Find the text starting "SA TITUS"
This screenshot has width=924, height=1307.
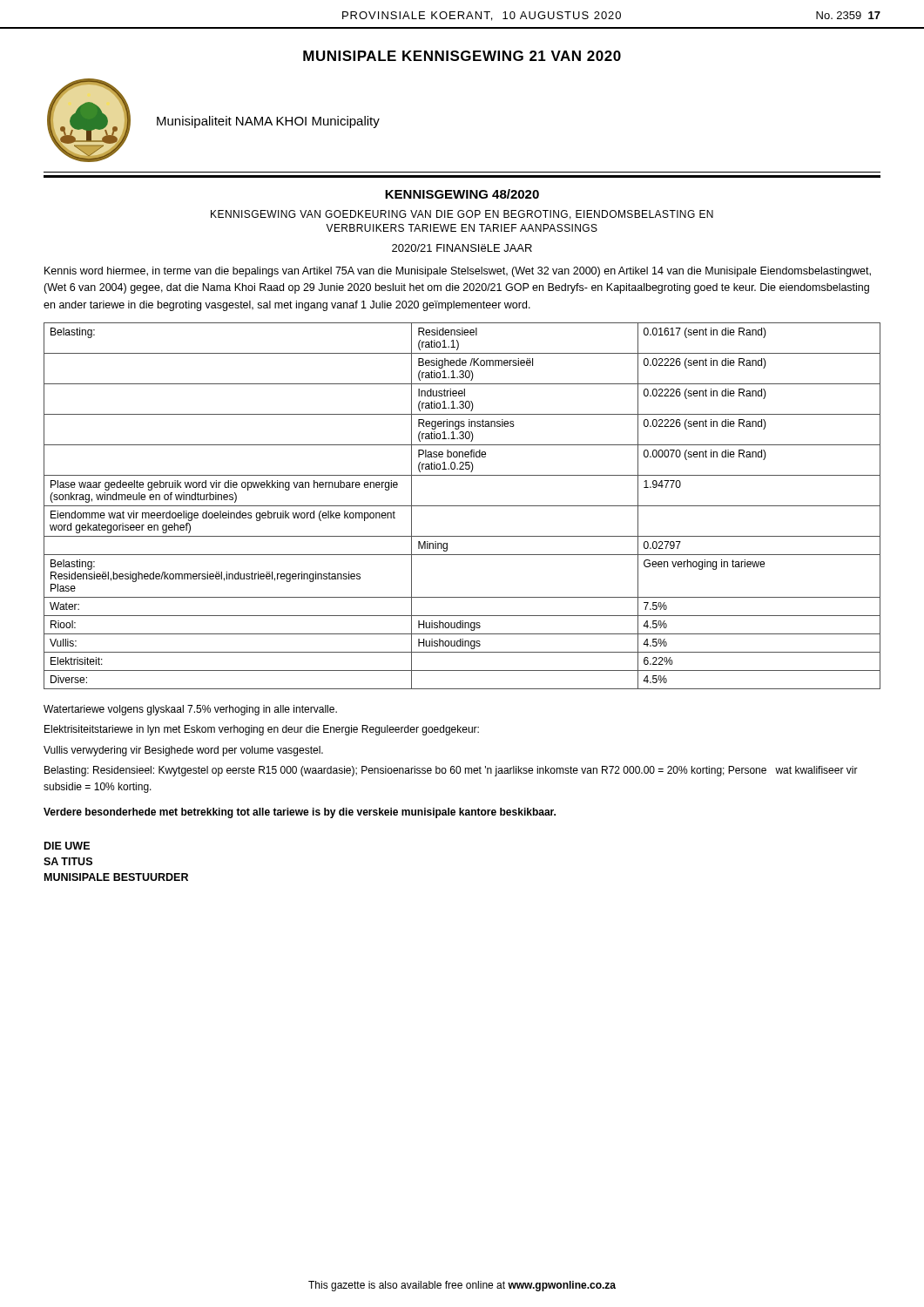click(68, 862)
